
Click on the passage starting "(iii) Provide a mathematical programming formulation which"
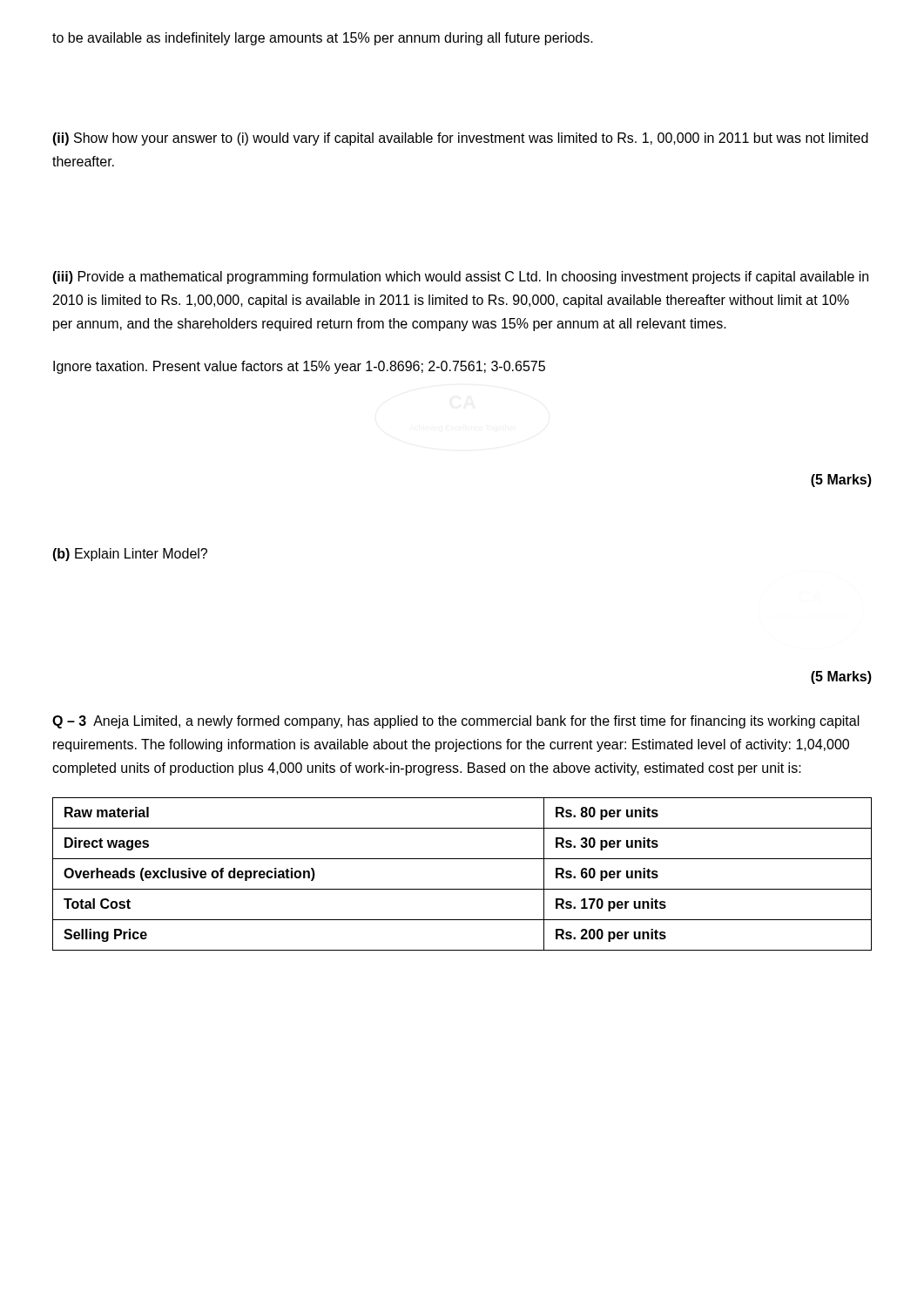pos(461,300)
